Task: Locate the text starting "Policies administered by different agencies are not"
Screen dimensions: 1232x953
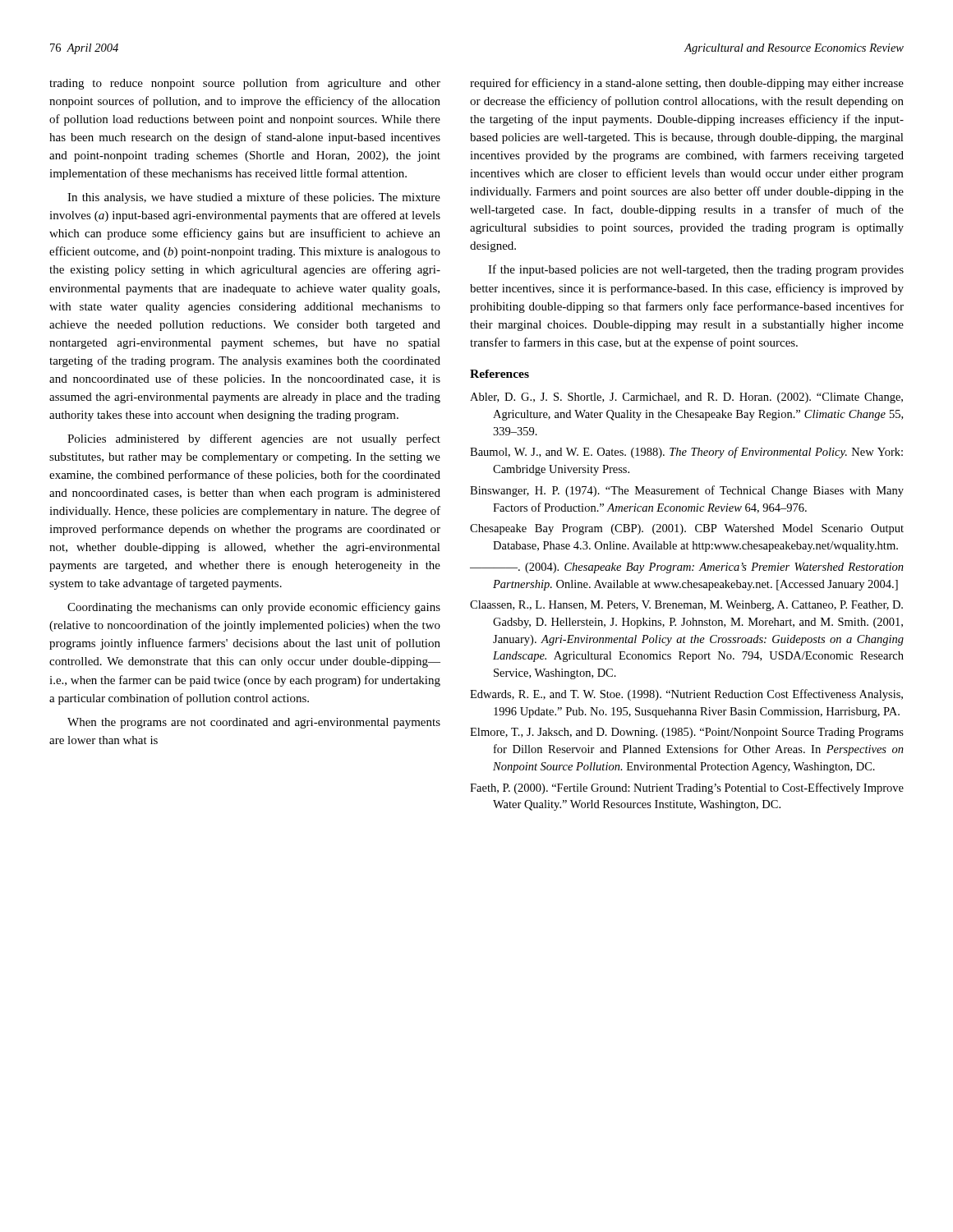Action: point(245,511)
